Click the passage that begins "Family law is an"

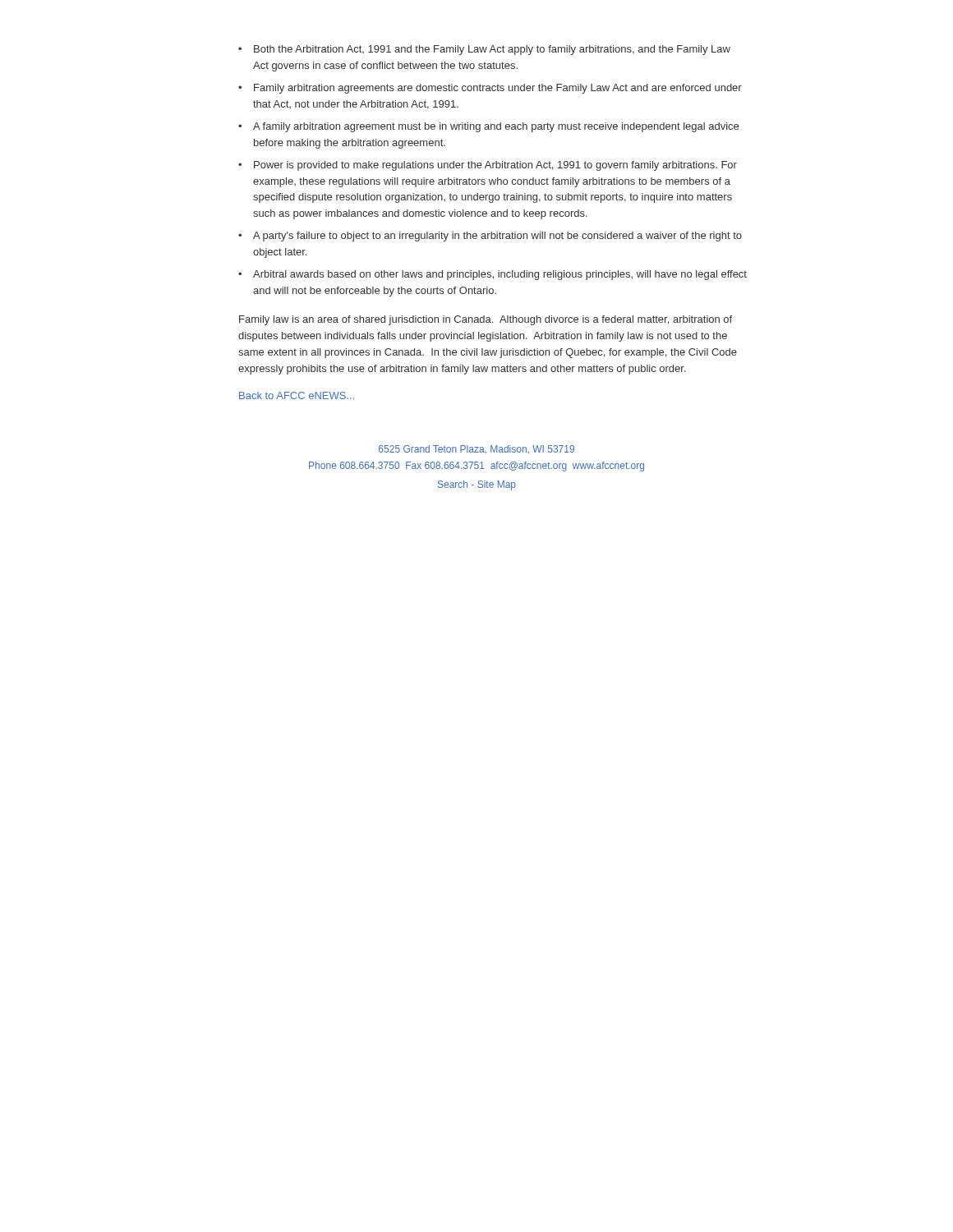tap(488, 344)
